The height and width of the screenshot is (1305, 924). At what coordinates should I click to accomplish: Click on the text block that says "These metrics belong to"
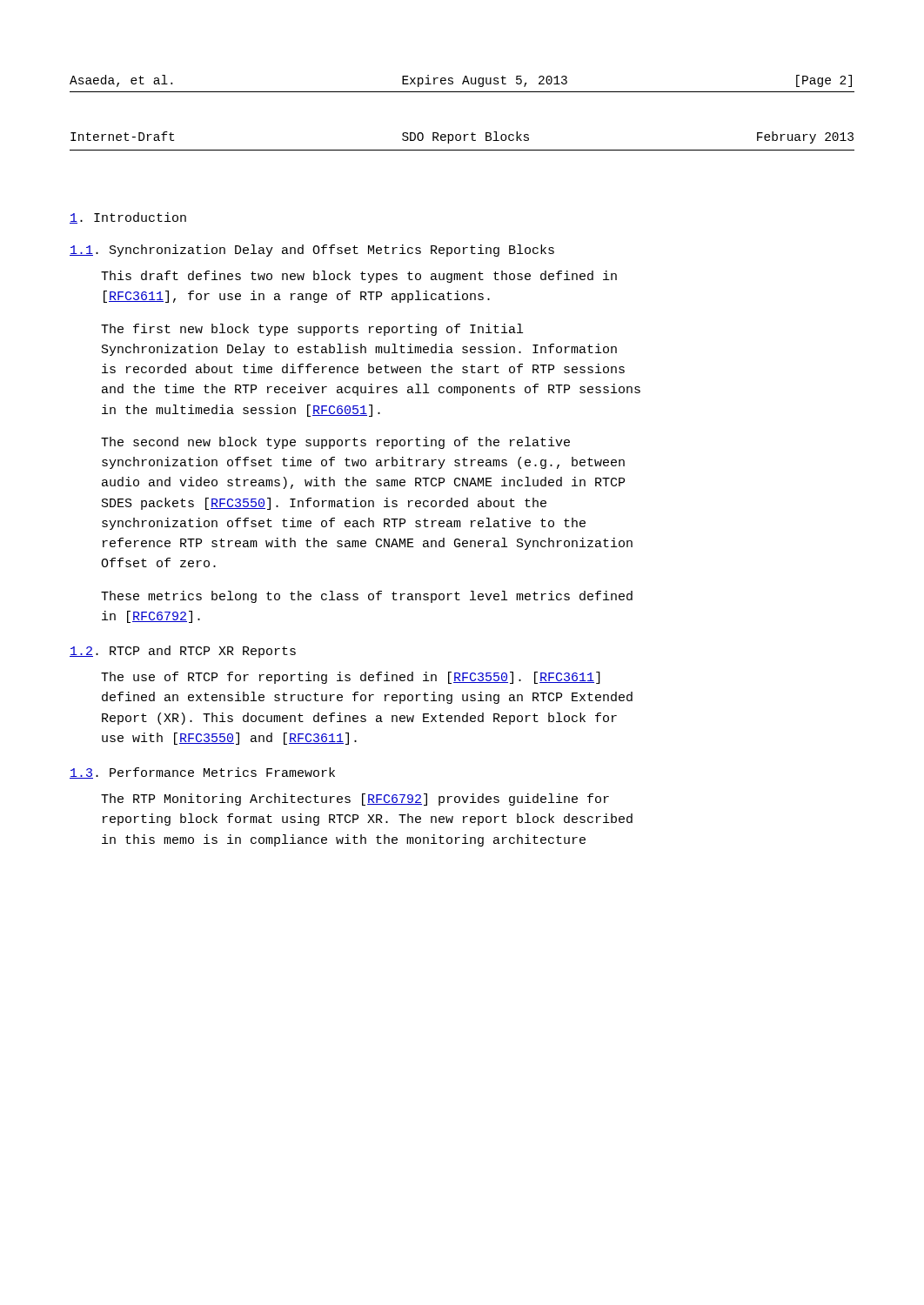[367, 607]
